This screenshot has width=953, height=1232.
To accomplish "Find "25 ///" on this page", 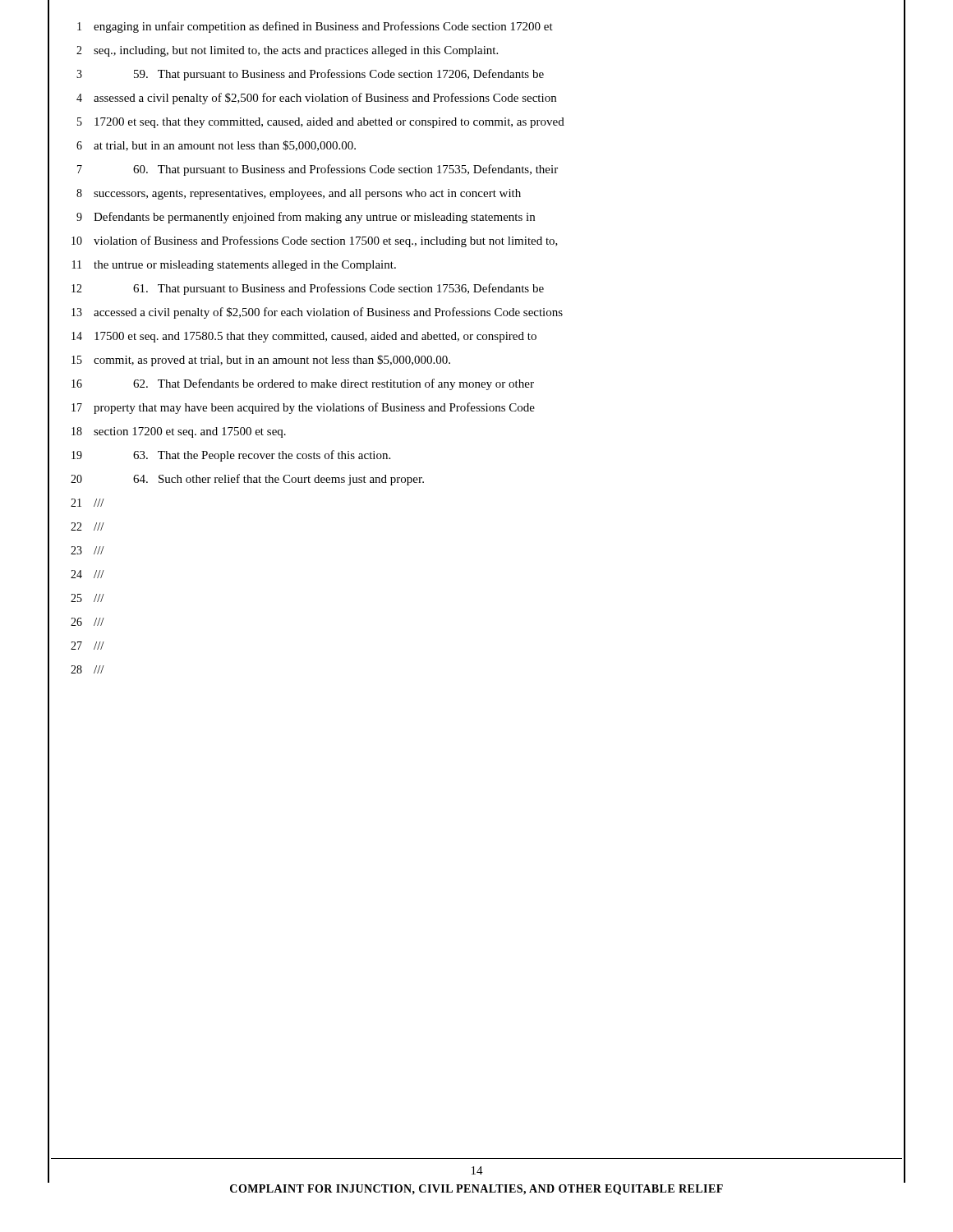I will click(74, 598).
